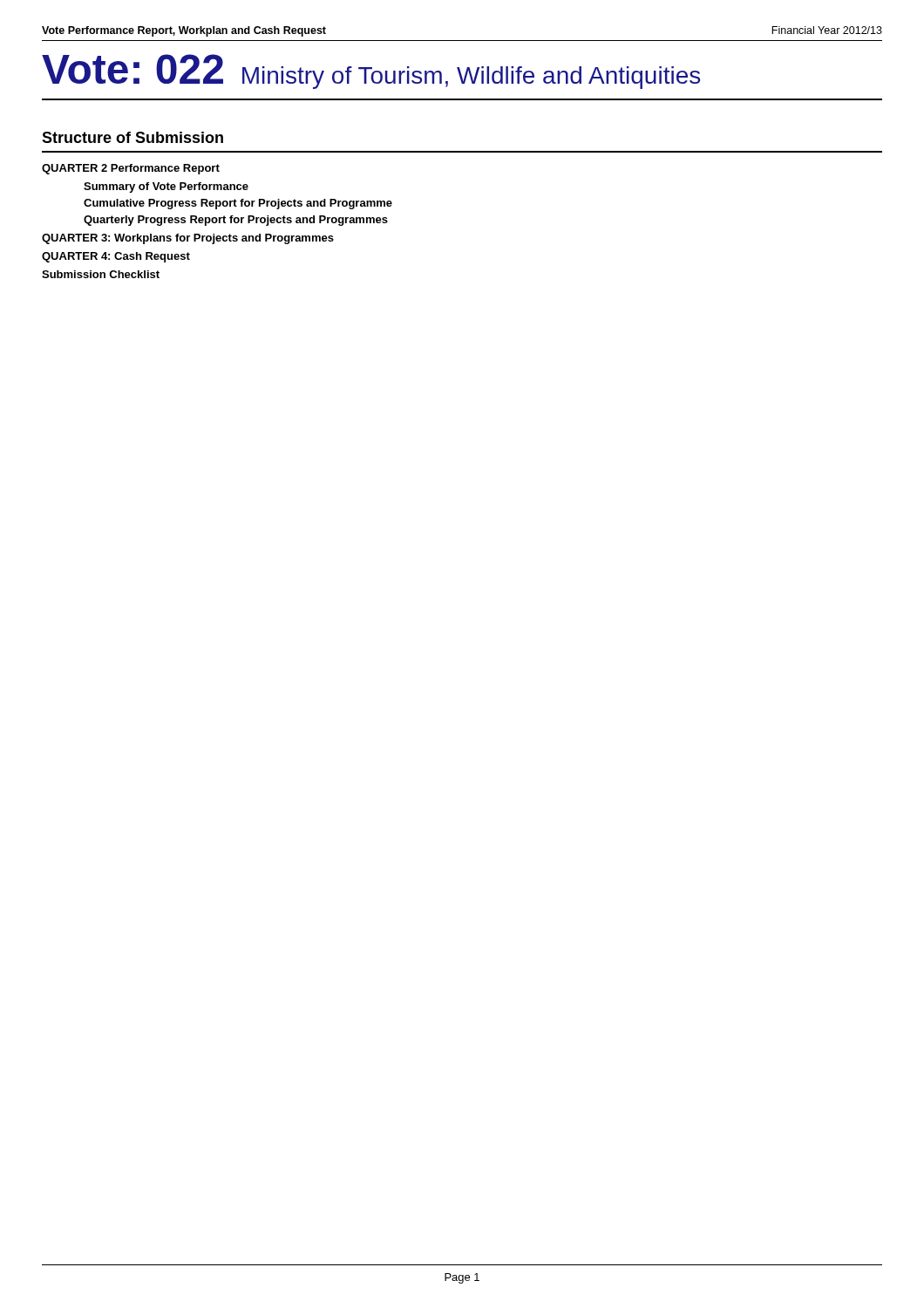
Task: Click on the region starting "QUARTER 3: Workplans for Projects and Programmes"
Action: click(188, 238)
